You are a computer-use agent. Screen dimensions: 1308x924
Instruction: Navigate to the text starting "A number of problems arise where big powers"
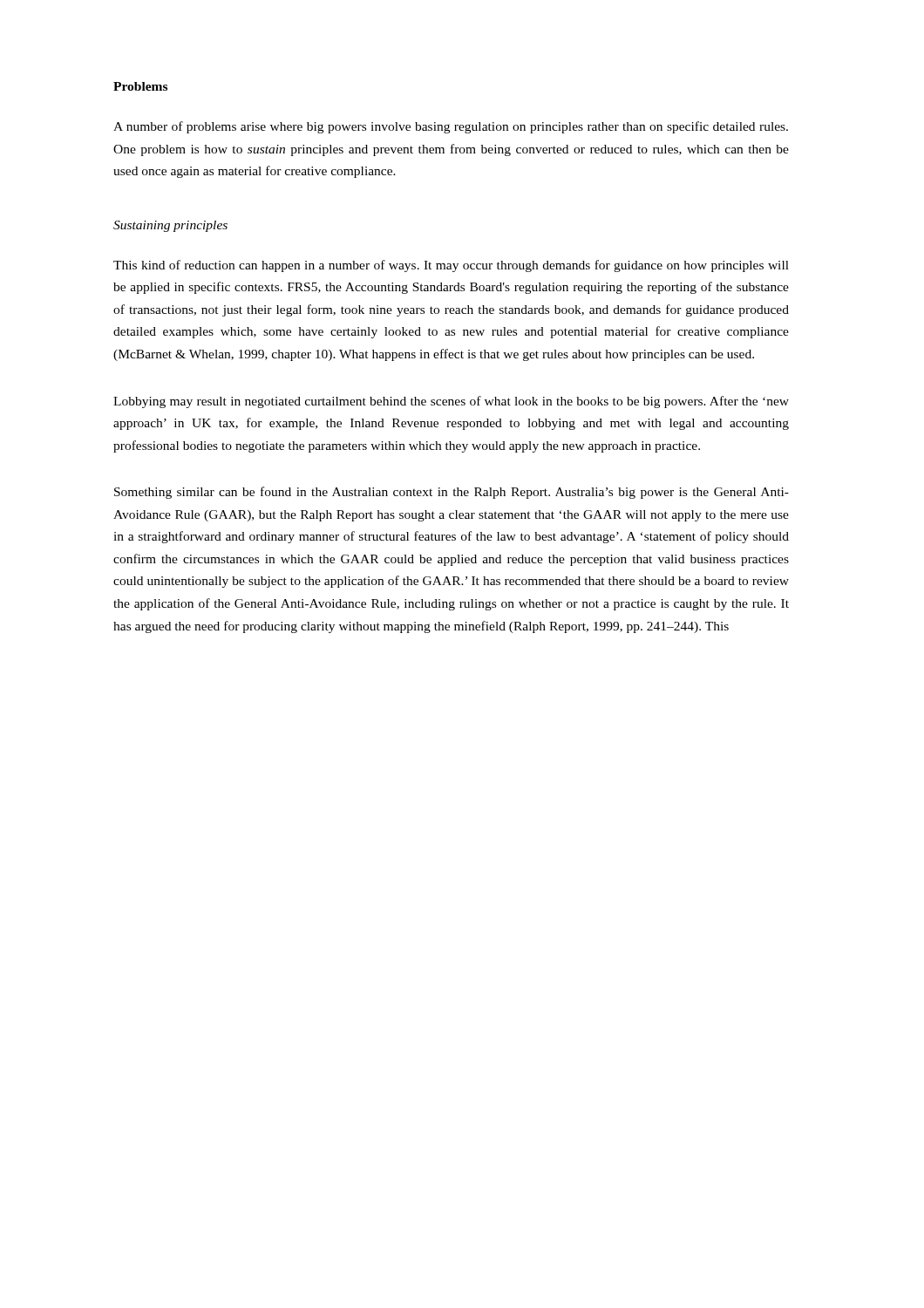pyautogui.click(x=451, y=148)
